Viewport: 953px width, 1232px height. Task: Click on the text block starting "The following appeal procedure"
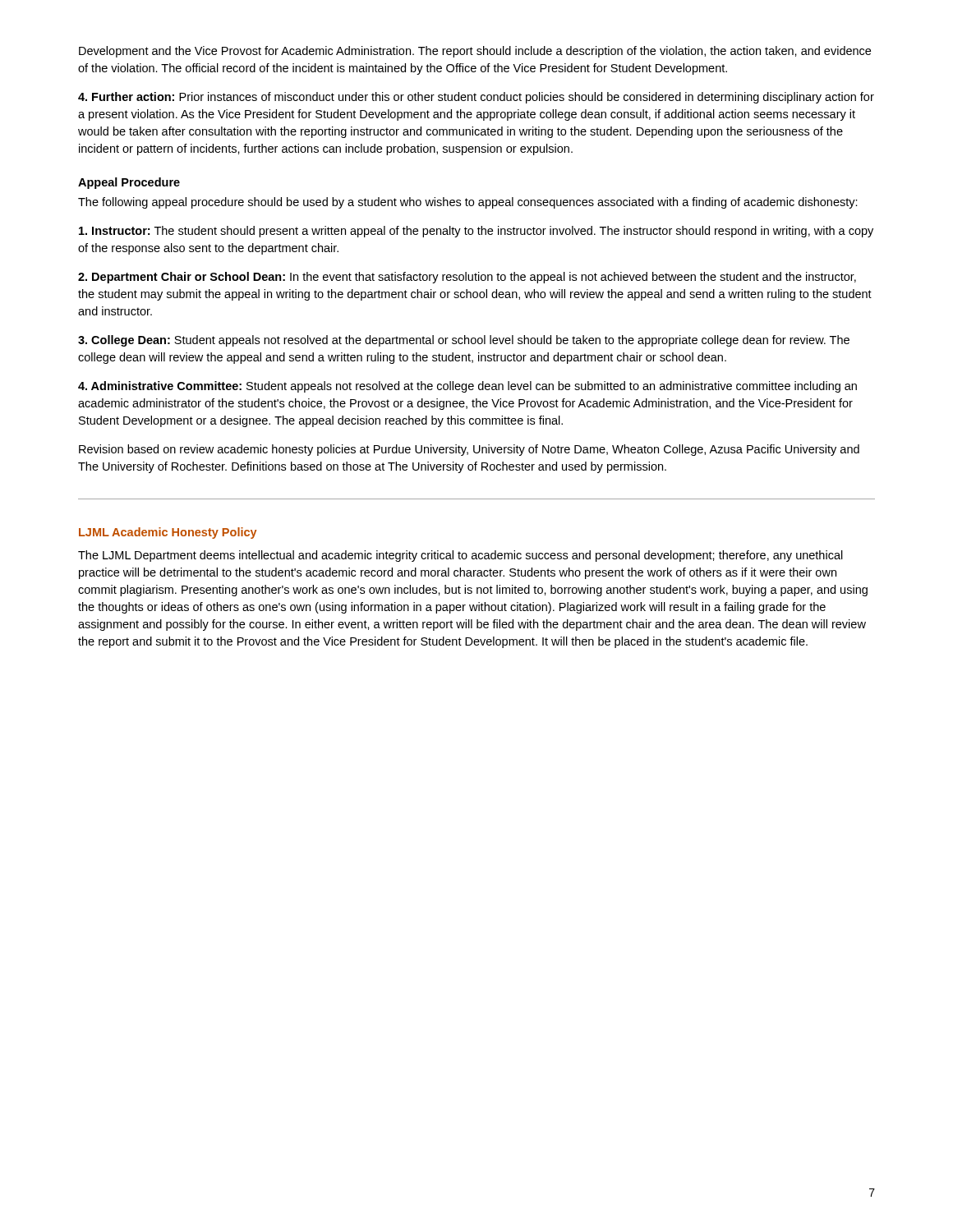tap(468, 202)
